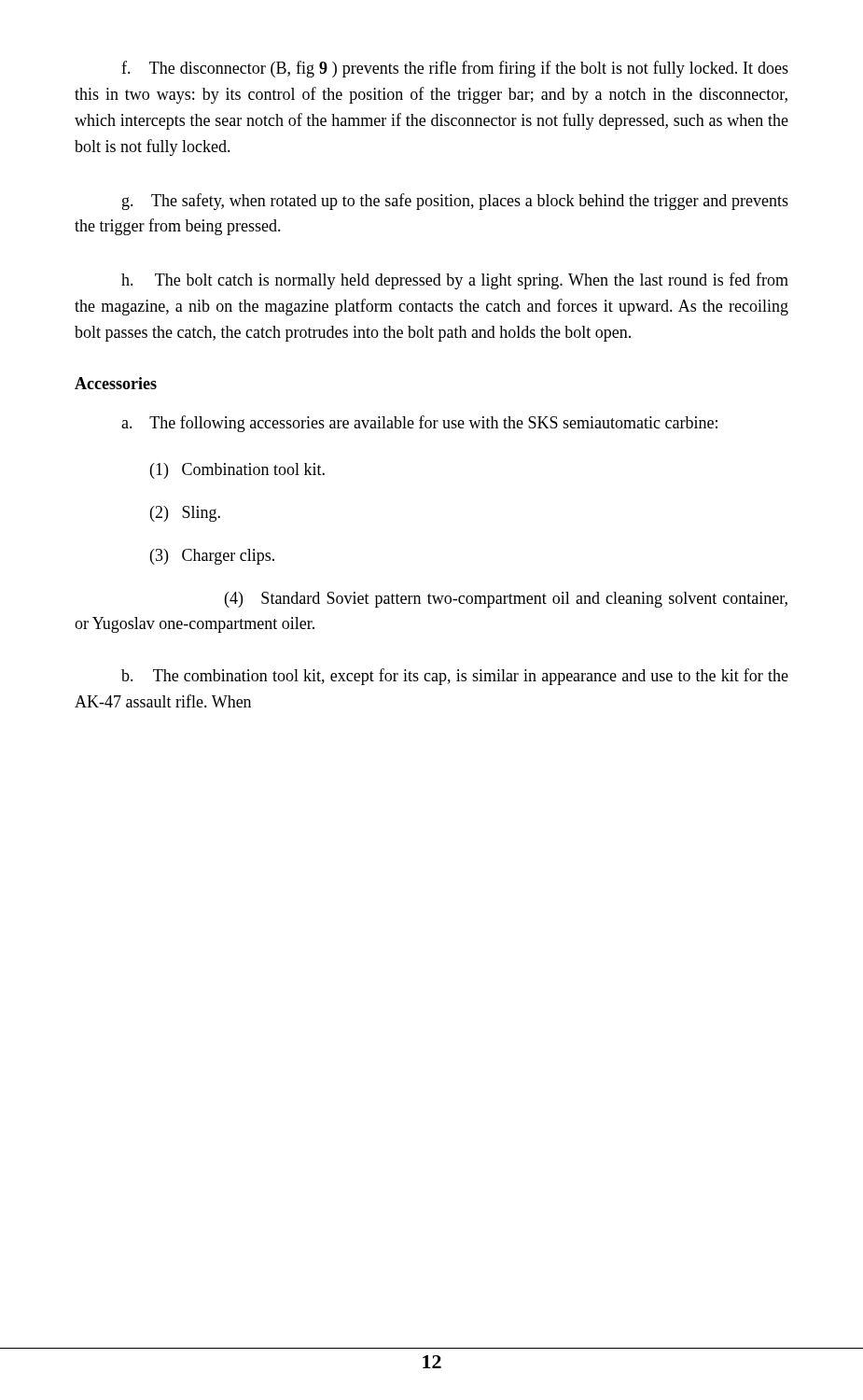Image resolution: width=863 pixels, height=1400 pixels.
Task: Select the passage starting "(4) Standard Soviet pattern two-compartment oil"
Action: [432, 611]
